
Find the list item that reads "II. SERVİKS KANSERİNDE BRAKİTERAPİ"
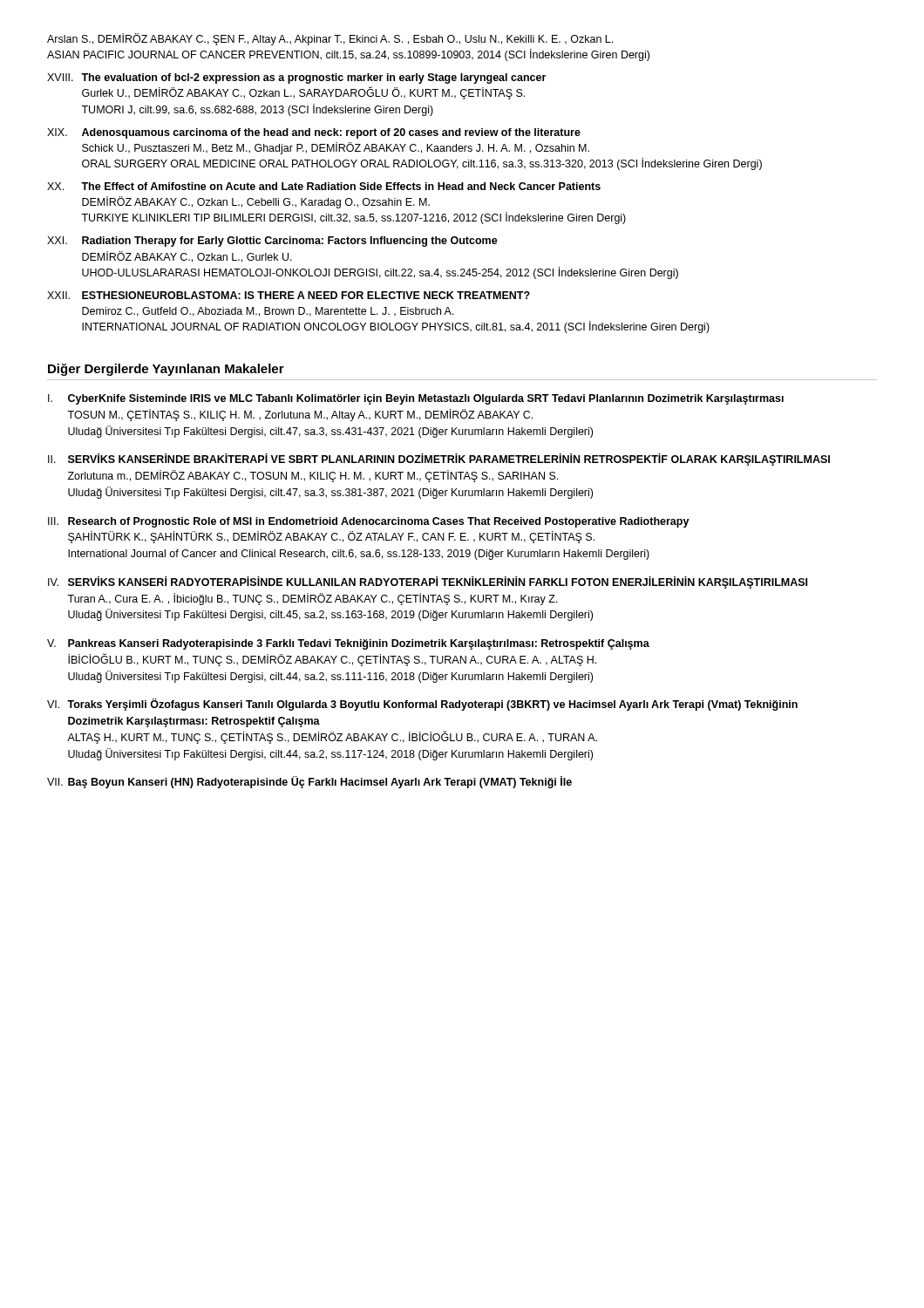(450, 477)
